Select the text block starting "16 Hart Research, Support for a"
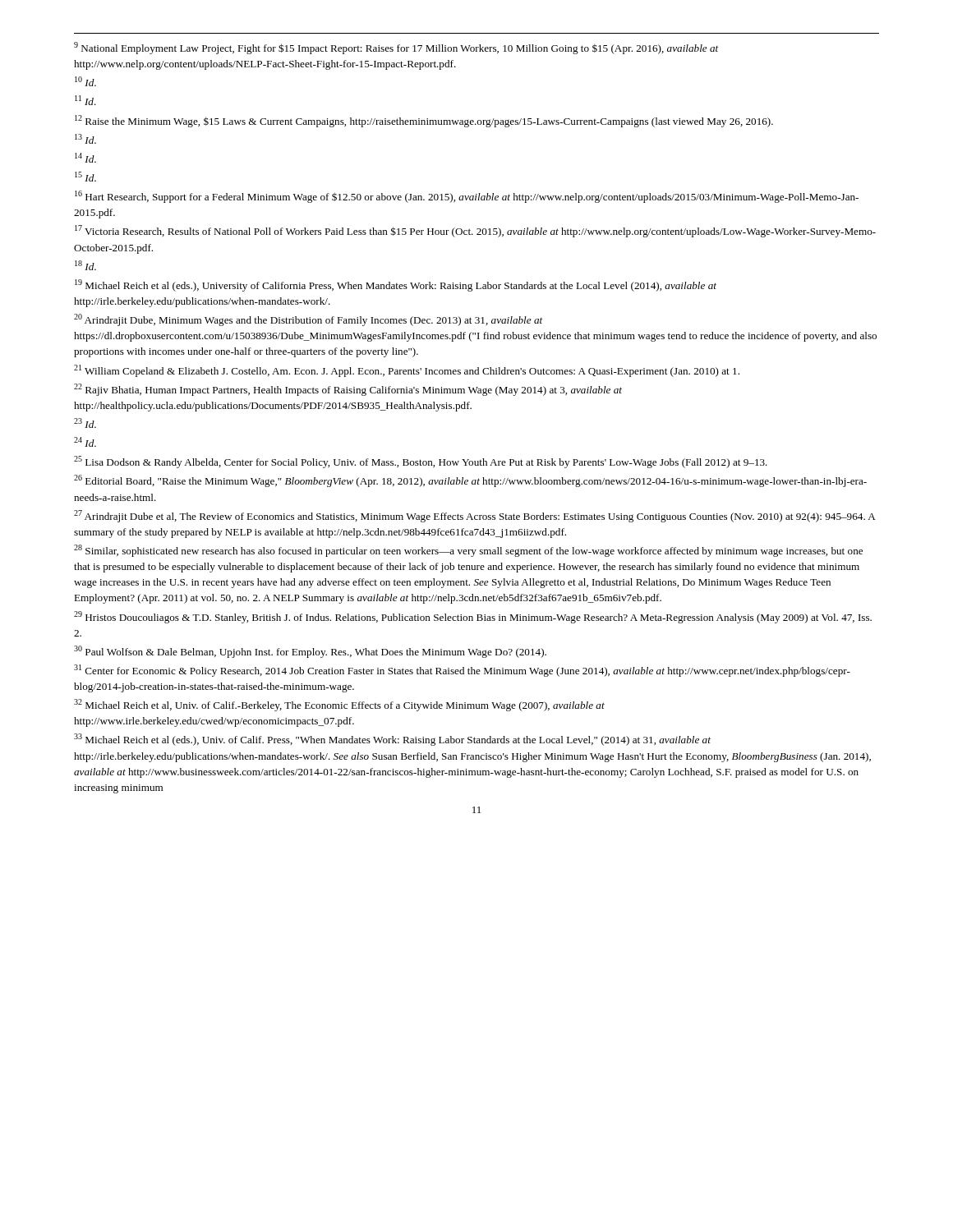Viewport: 953px width, 1232px height. (466, 204)
